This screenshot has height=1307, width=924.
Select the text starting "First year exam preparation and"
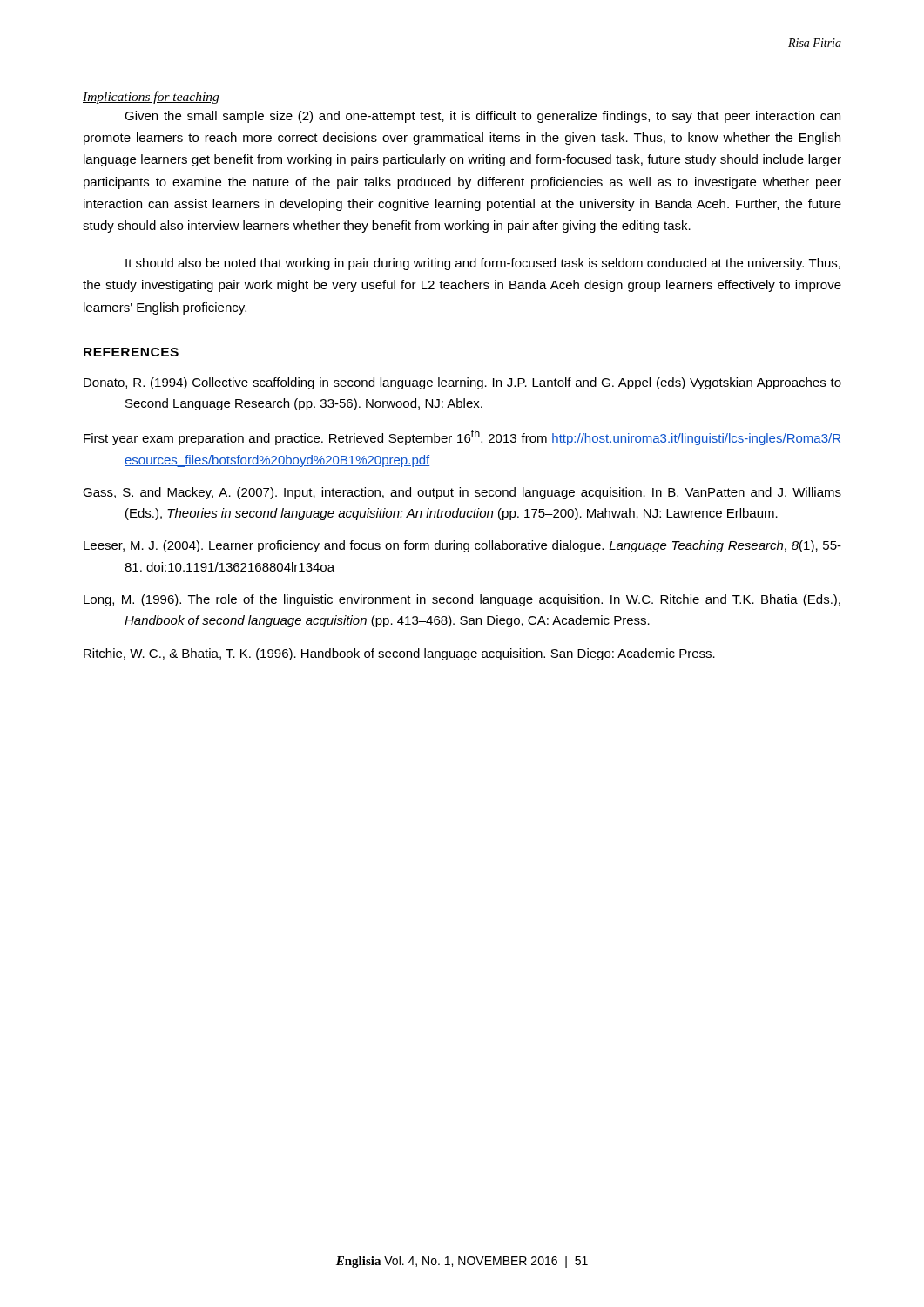(462, 447)
